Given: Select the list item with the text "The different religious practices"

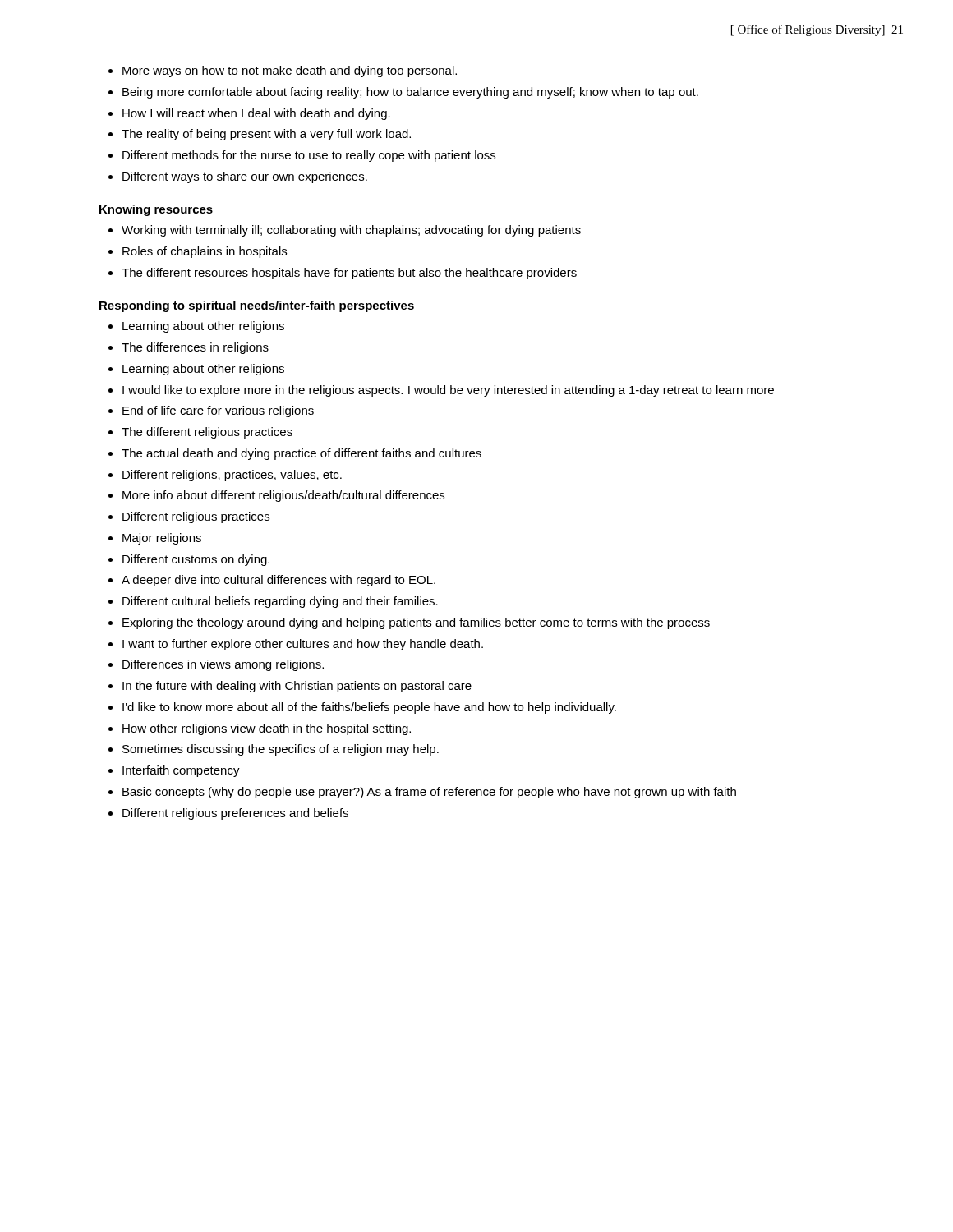Looking at the screenshot, I should point(207,432).
